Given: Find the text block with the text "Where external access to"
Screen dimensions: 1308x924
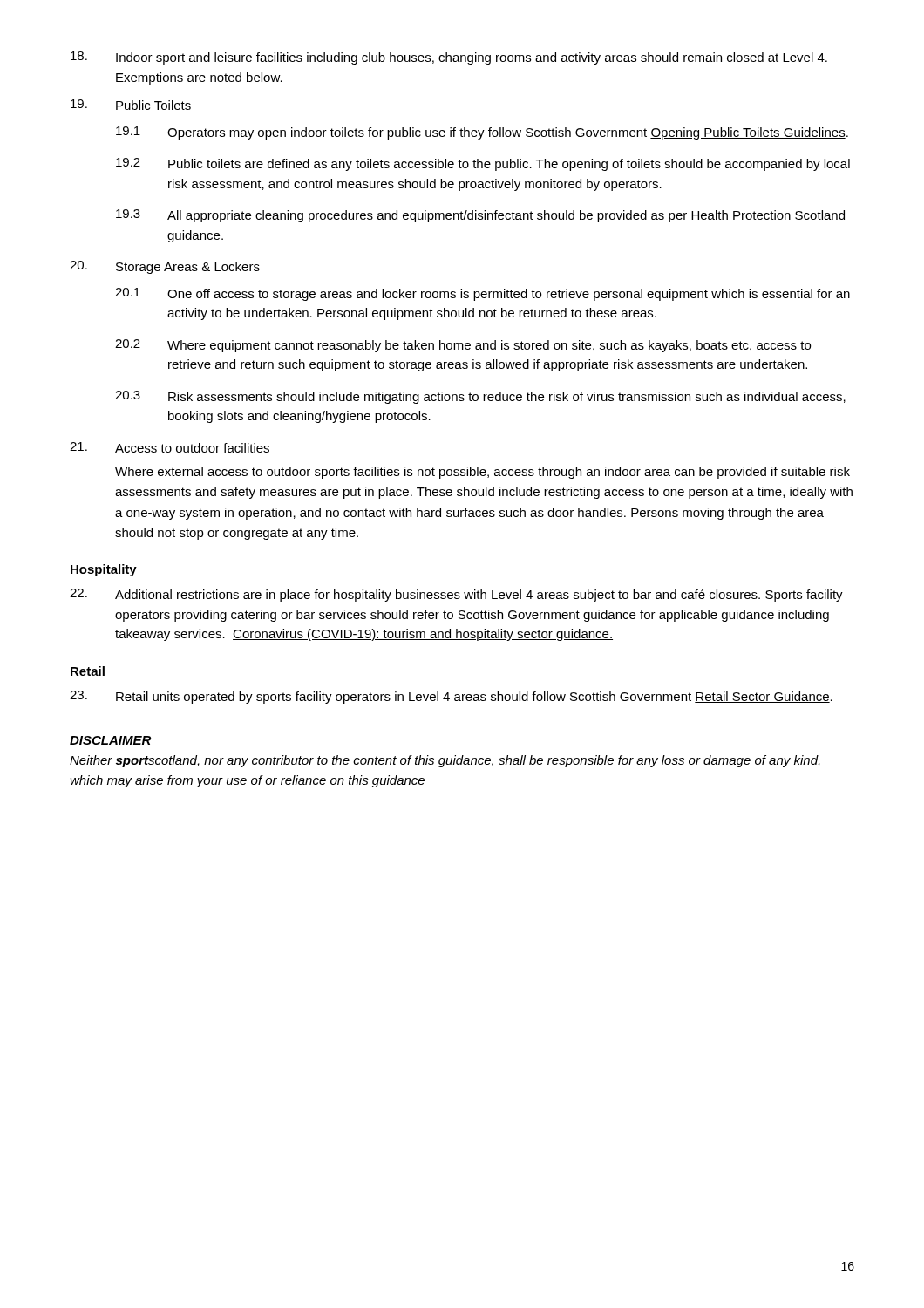Looking at the screenshot, I should tap(484, 502).
